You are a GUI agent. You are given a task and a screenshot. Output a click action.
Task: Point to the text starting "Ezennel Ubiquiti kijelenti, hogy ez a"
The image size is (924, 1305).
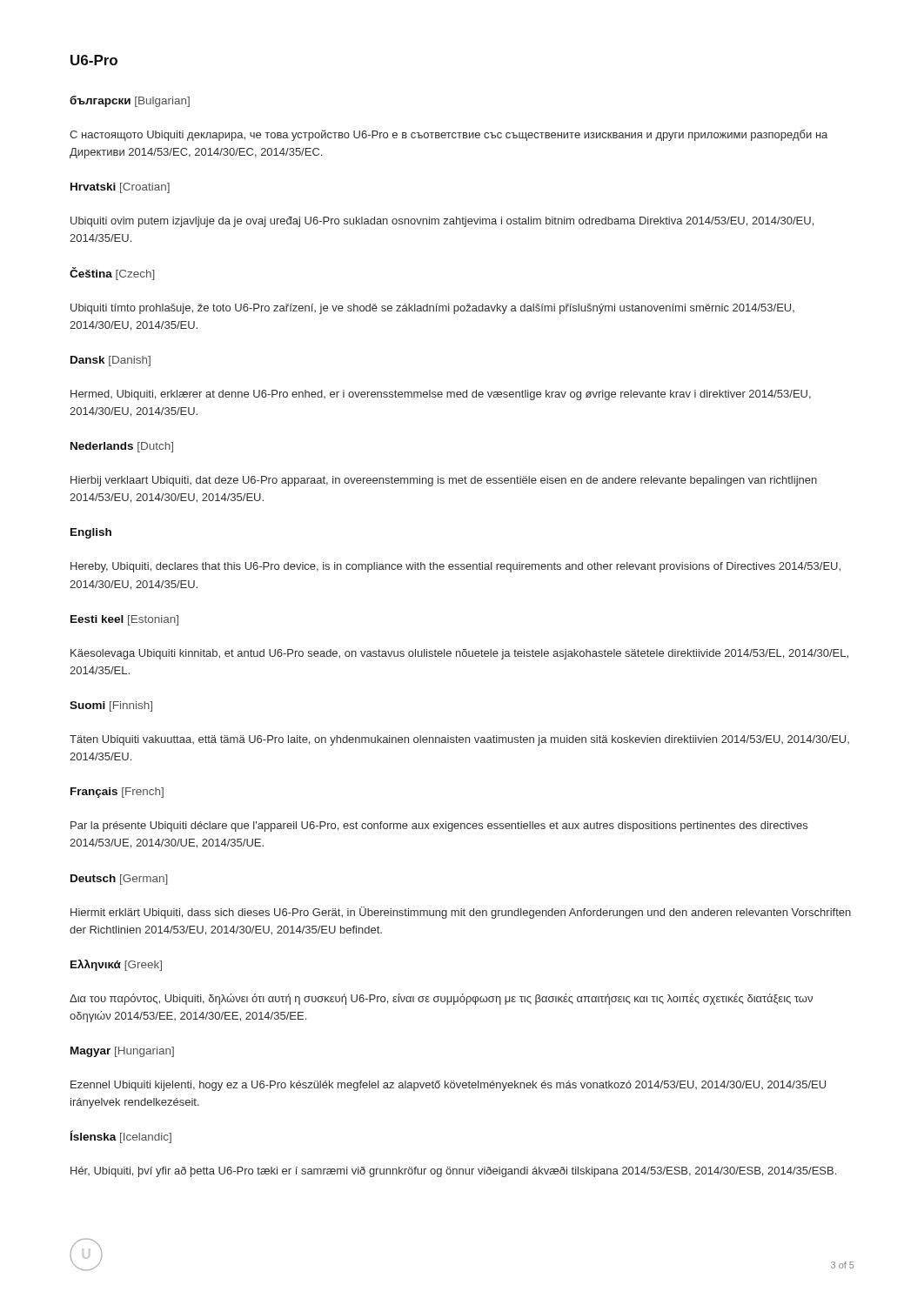pyautogui.click(x=462, y=1094)
